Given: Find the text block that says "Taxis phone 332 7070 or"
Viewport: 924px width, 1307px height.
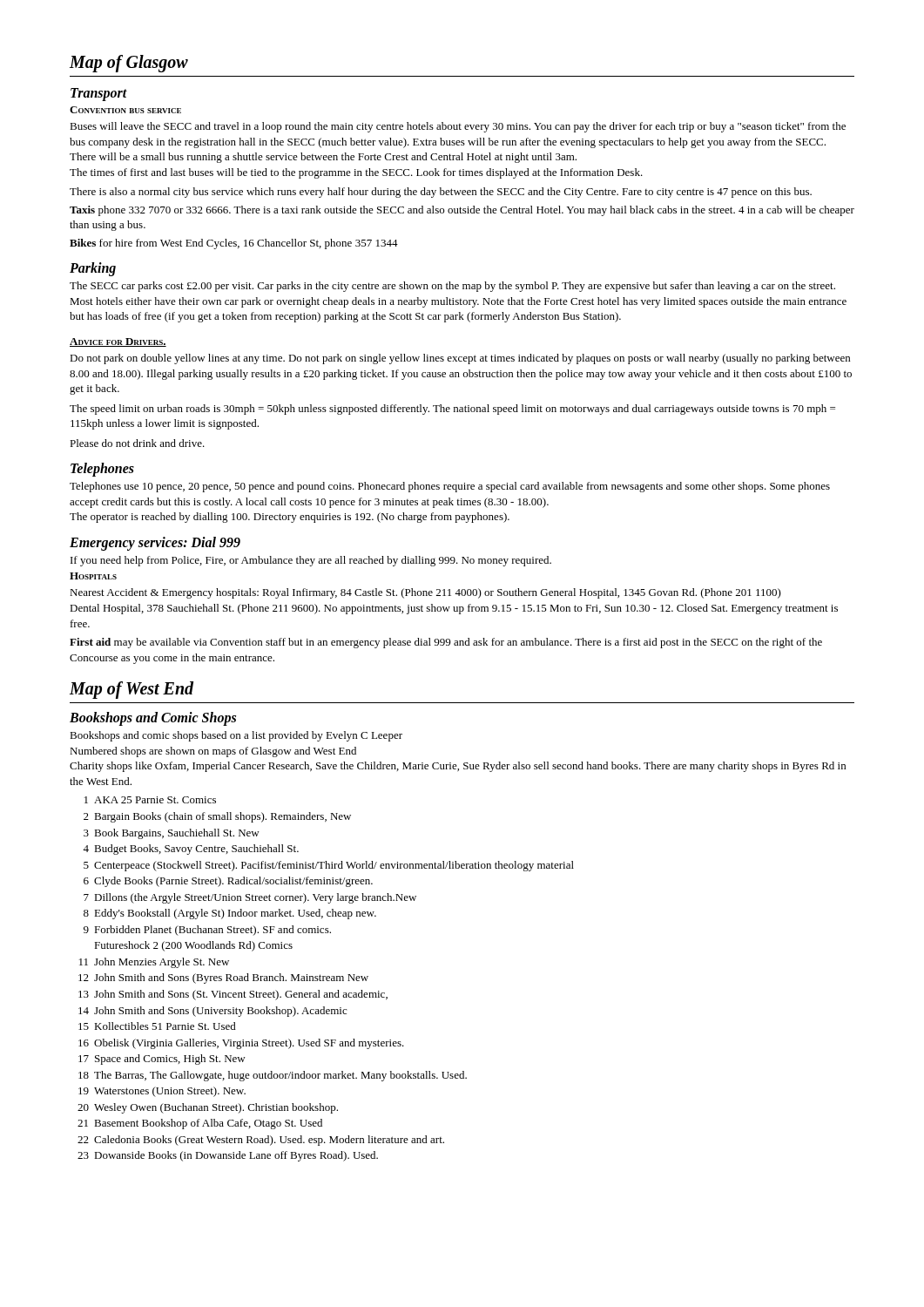Looking at the screenshot, I should point(462,217).
